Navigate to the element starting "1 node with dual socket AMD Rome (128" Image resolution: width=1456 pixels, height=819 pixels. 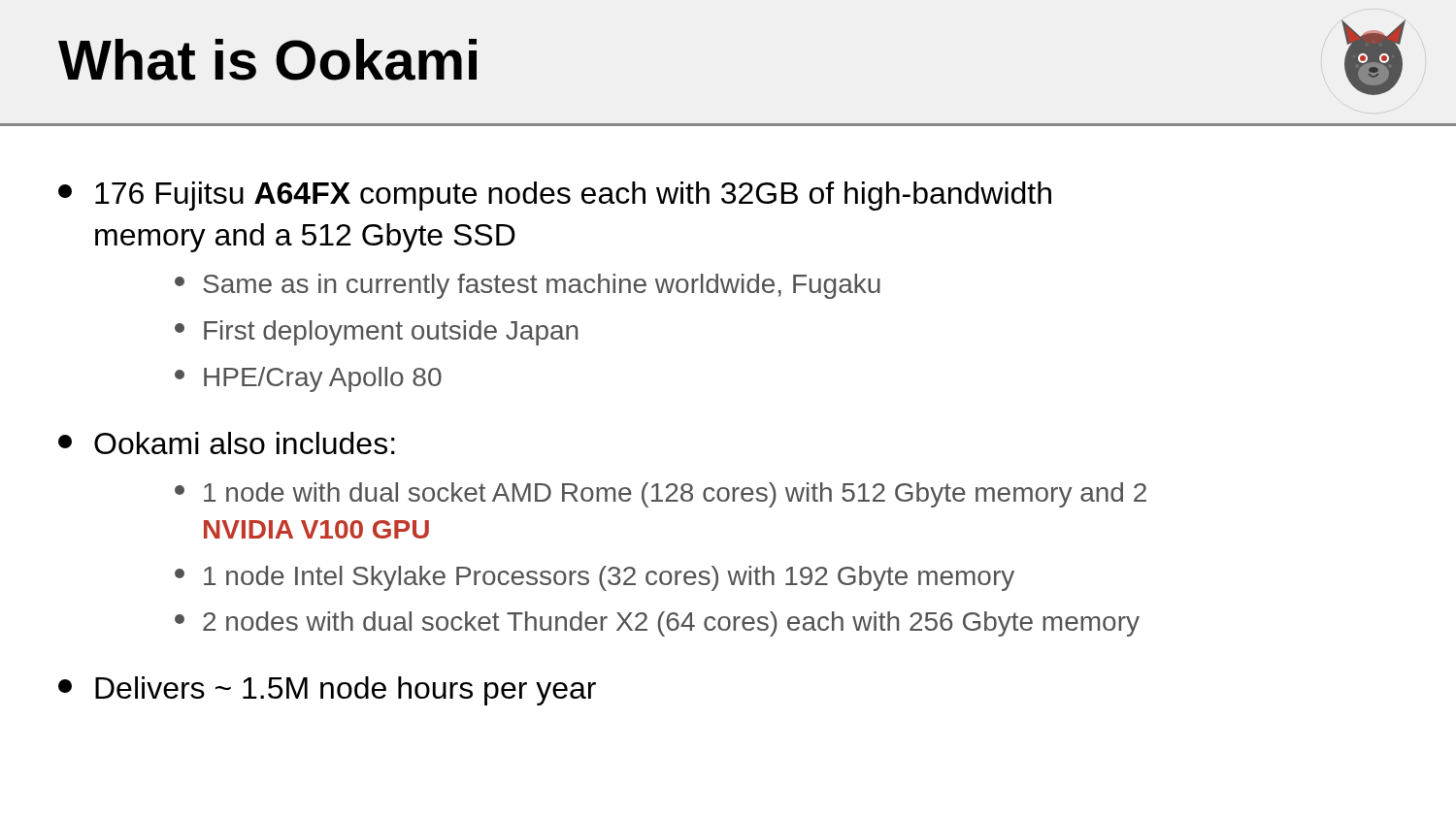tap(661, 511)
